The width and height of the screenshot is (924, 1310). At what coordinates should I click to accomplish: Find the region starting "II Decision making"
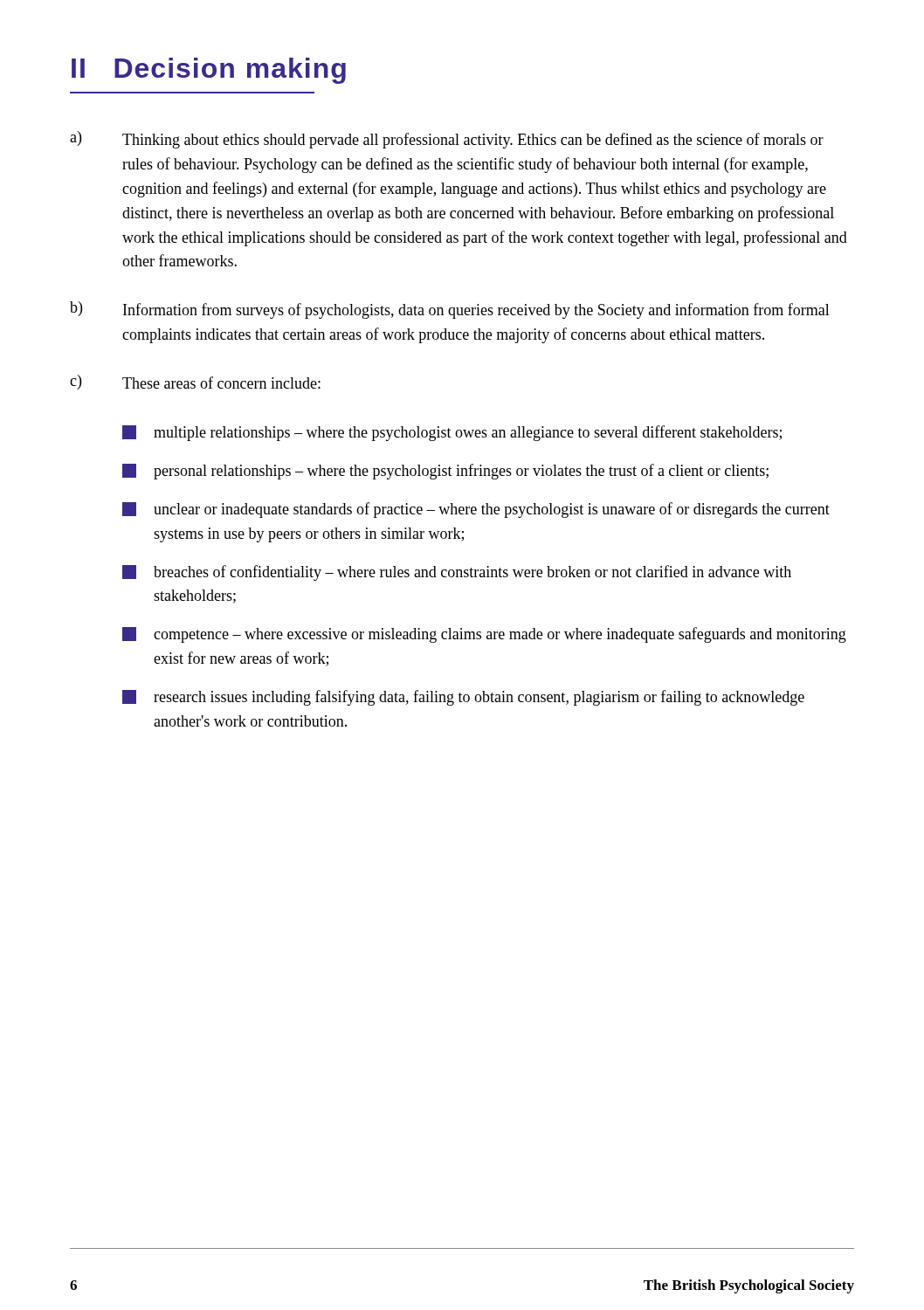point(209,71)
